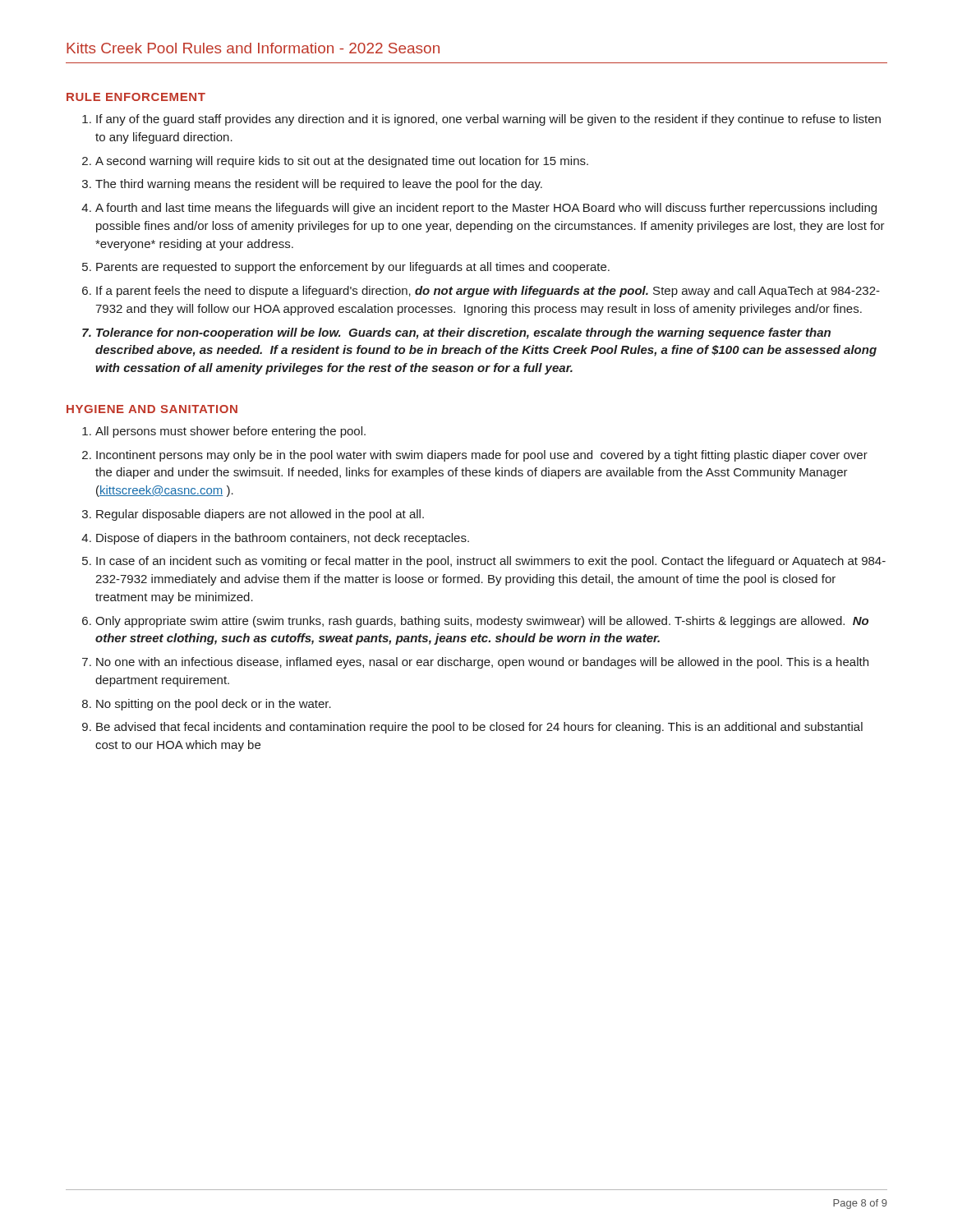Navigate to the text block starting "In case of an incident such as vomiting"
The width and height of the screenshot is (953, 1232).
[491, 579]
